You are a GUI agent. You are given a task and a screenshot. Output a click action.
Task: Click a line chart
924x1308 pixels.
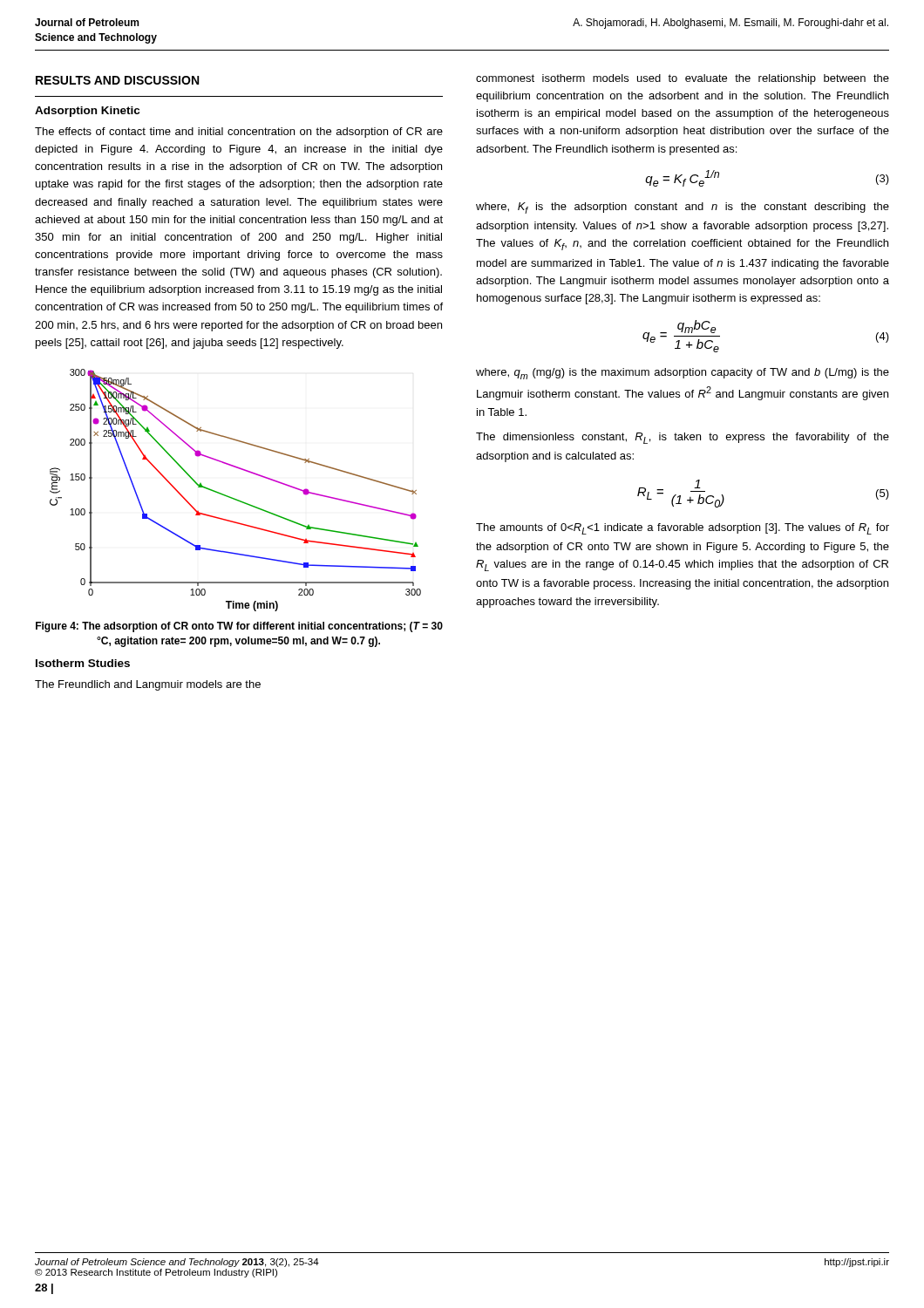[x=239, y=488]
